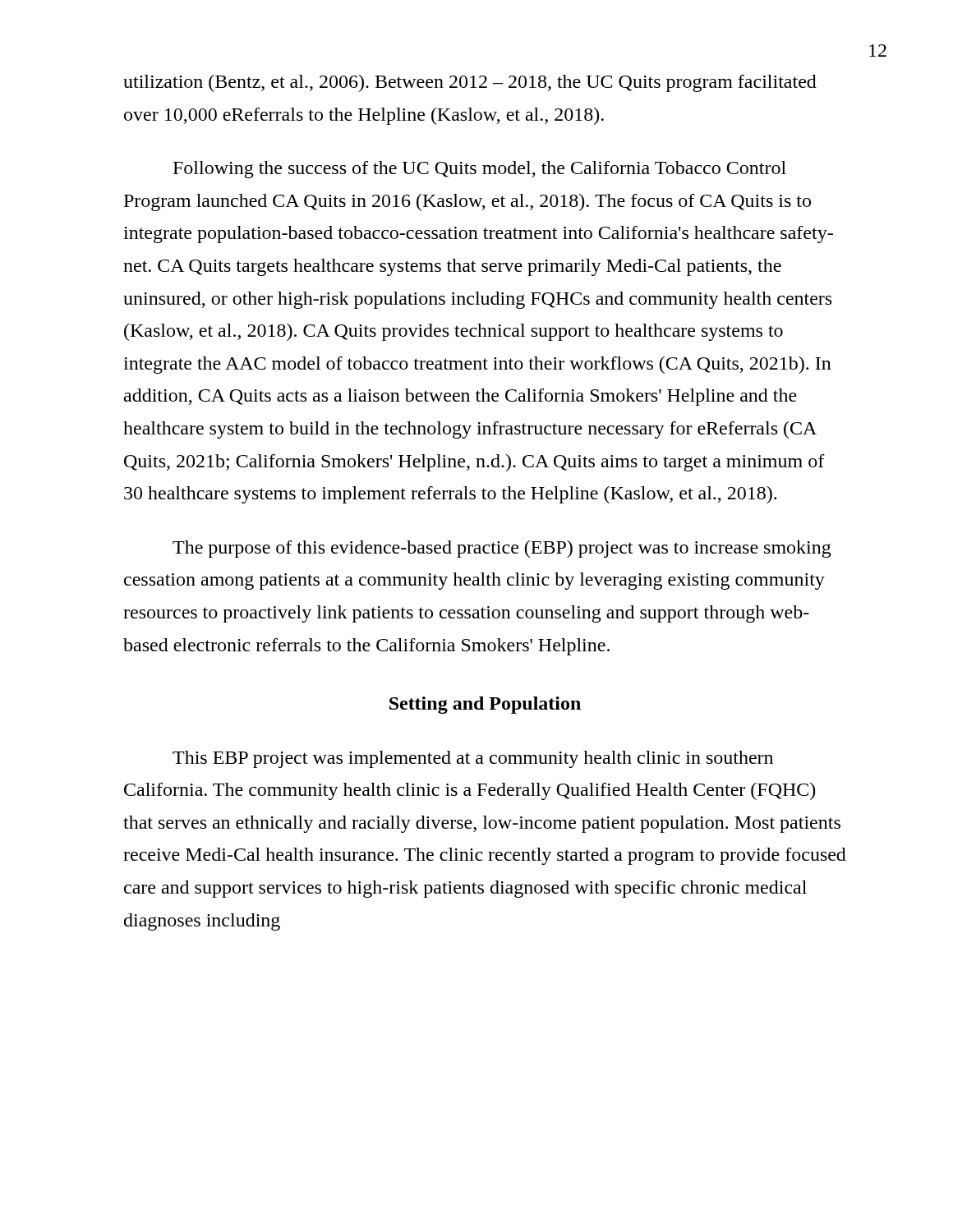Click on the element starting "utilization (Bentz, et al., 2006)."
The height and width of the screenshot is (1232, 953).
(485, 98)
